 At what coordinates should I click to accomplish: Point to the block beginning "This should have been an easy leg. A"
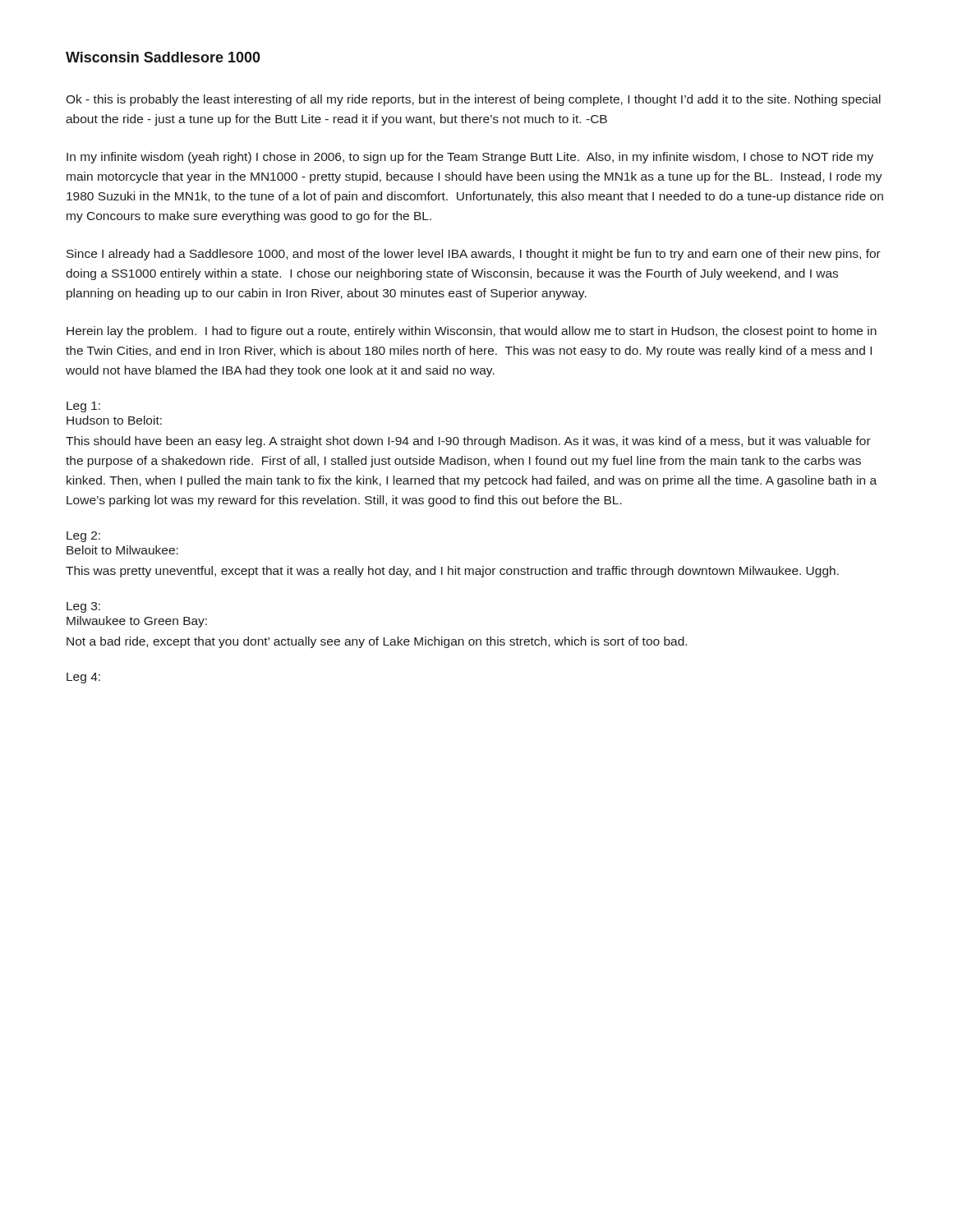point(471,470)
